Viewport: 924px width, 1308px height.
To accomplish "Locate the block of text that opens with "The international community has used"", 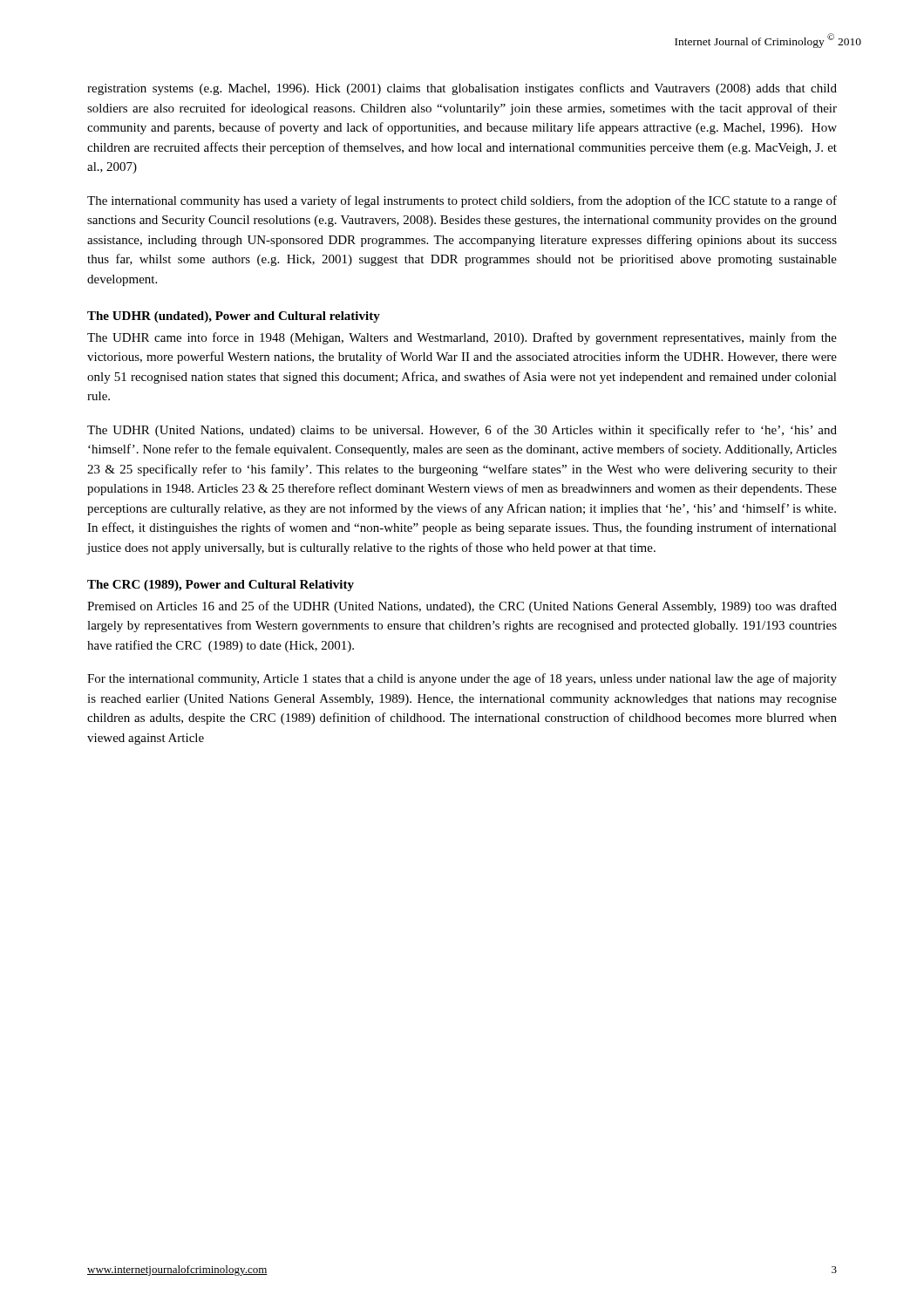I will pos(462,239).
